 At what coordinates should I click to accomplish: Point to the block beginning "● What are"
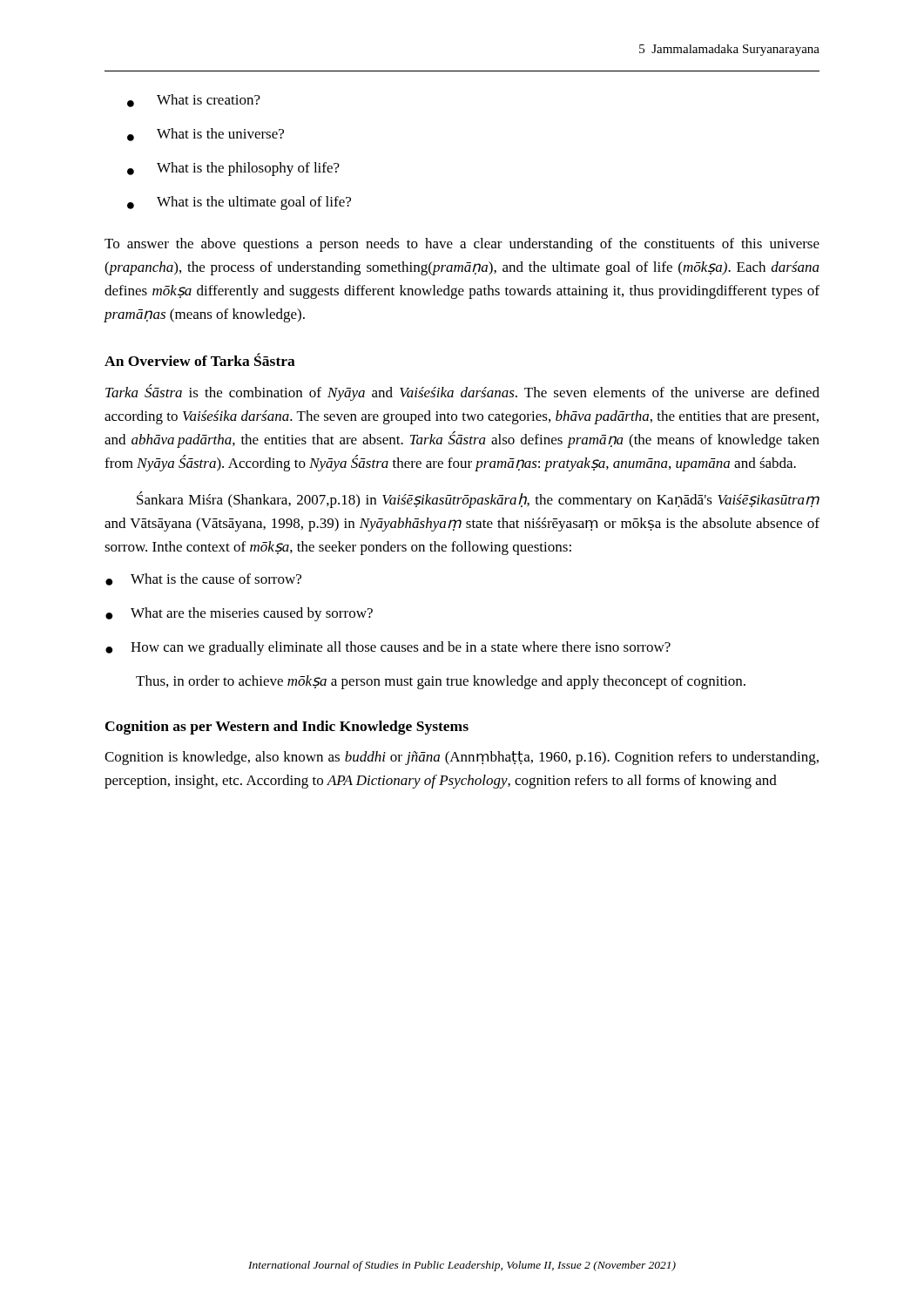tap(239, 614)
